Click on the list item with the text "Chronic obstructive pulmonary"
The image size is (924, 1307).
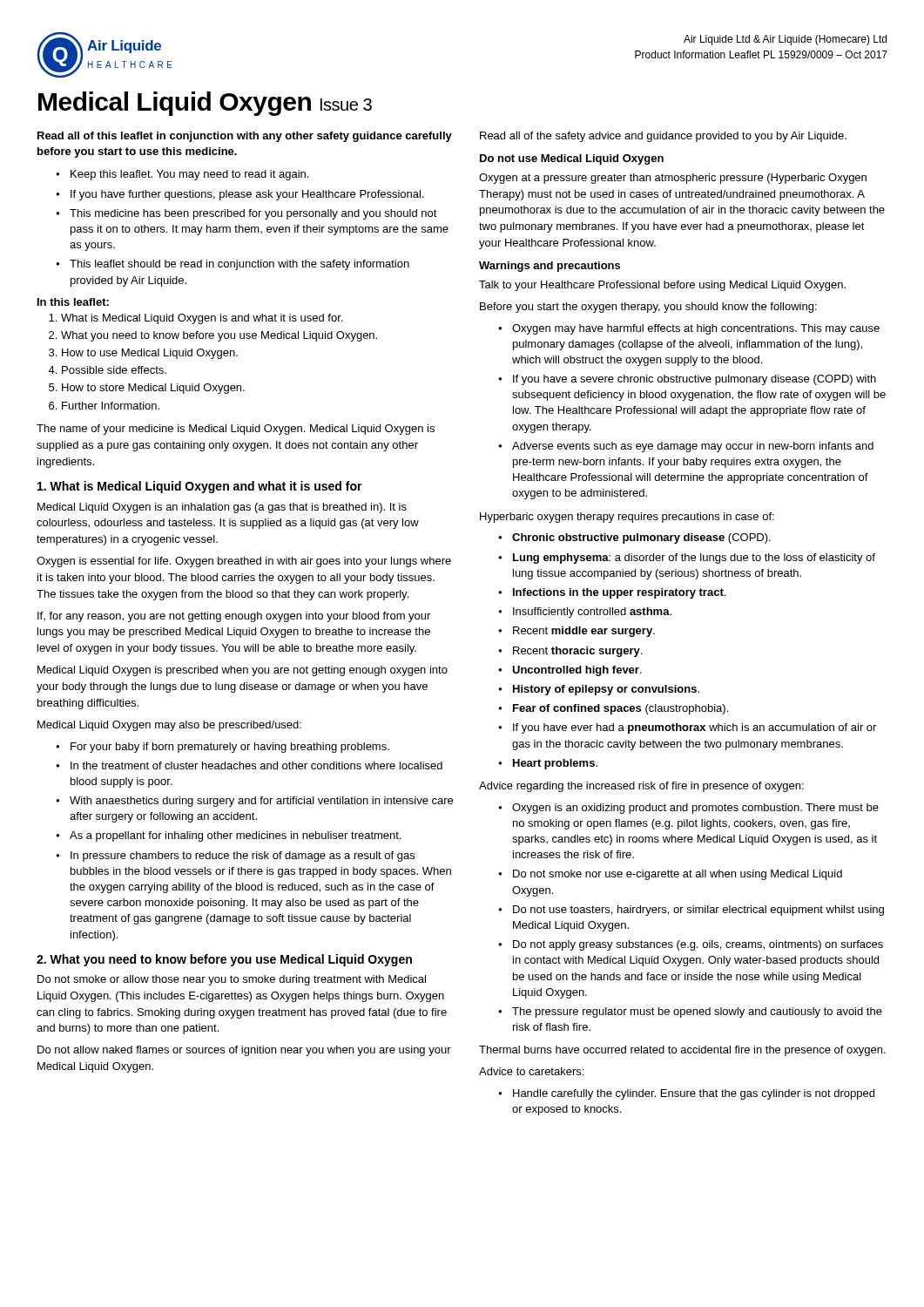(642, 538)
